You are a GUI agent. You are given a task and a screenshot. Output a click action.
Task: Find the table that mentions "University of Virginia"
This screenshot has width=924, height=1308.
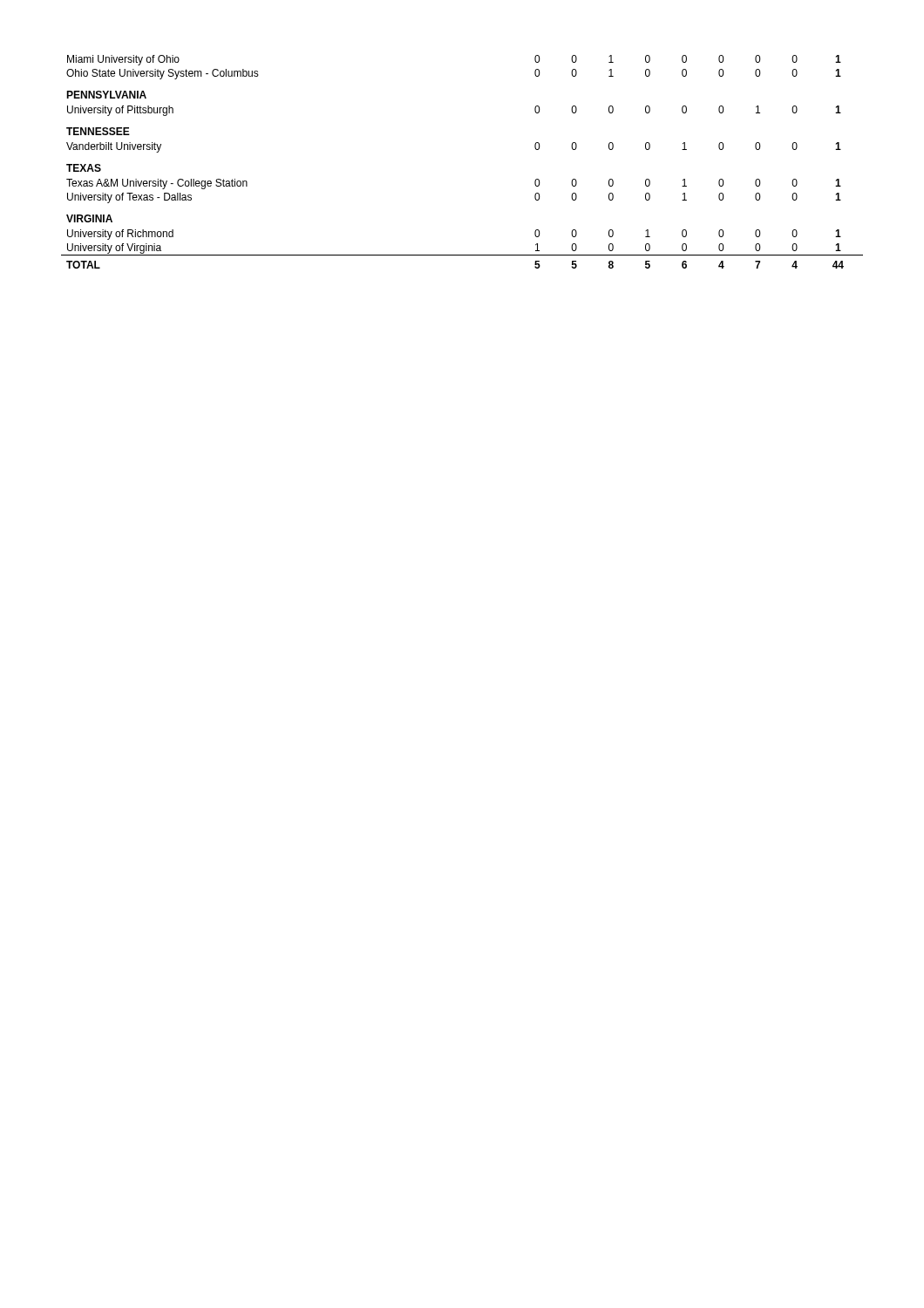point(462,163)
